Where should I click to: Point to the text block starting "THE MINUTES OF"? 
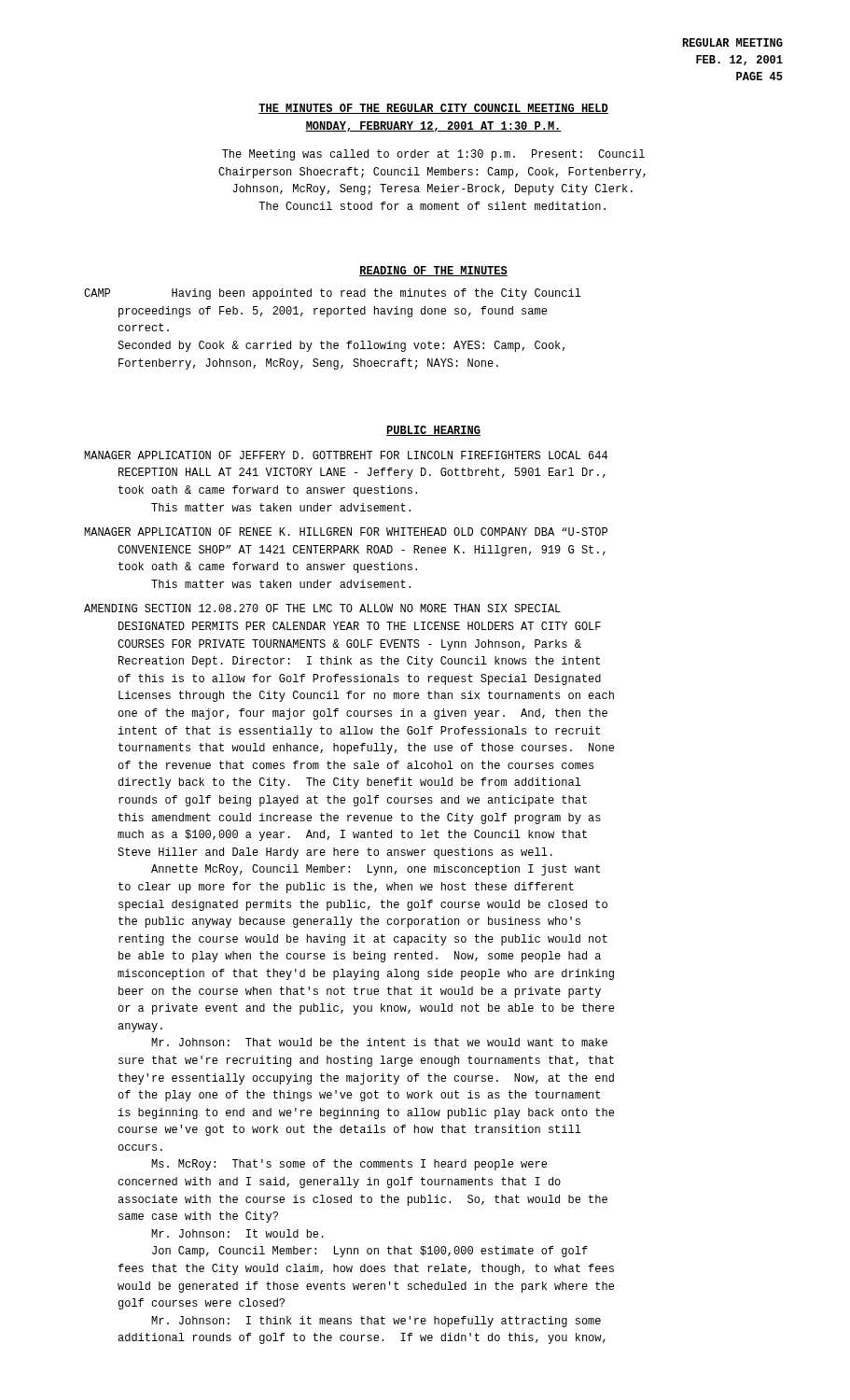pyautogui.click(x=433, y=118)
